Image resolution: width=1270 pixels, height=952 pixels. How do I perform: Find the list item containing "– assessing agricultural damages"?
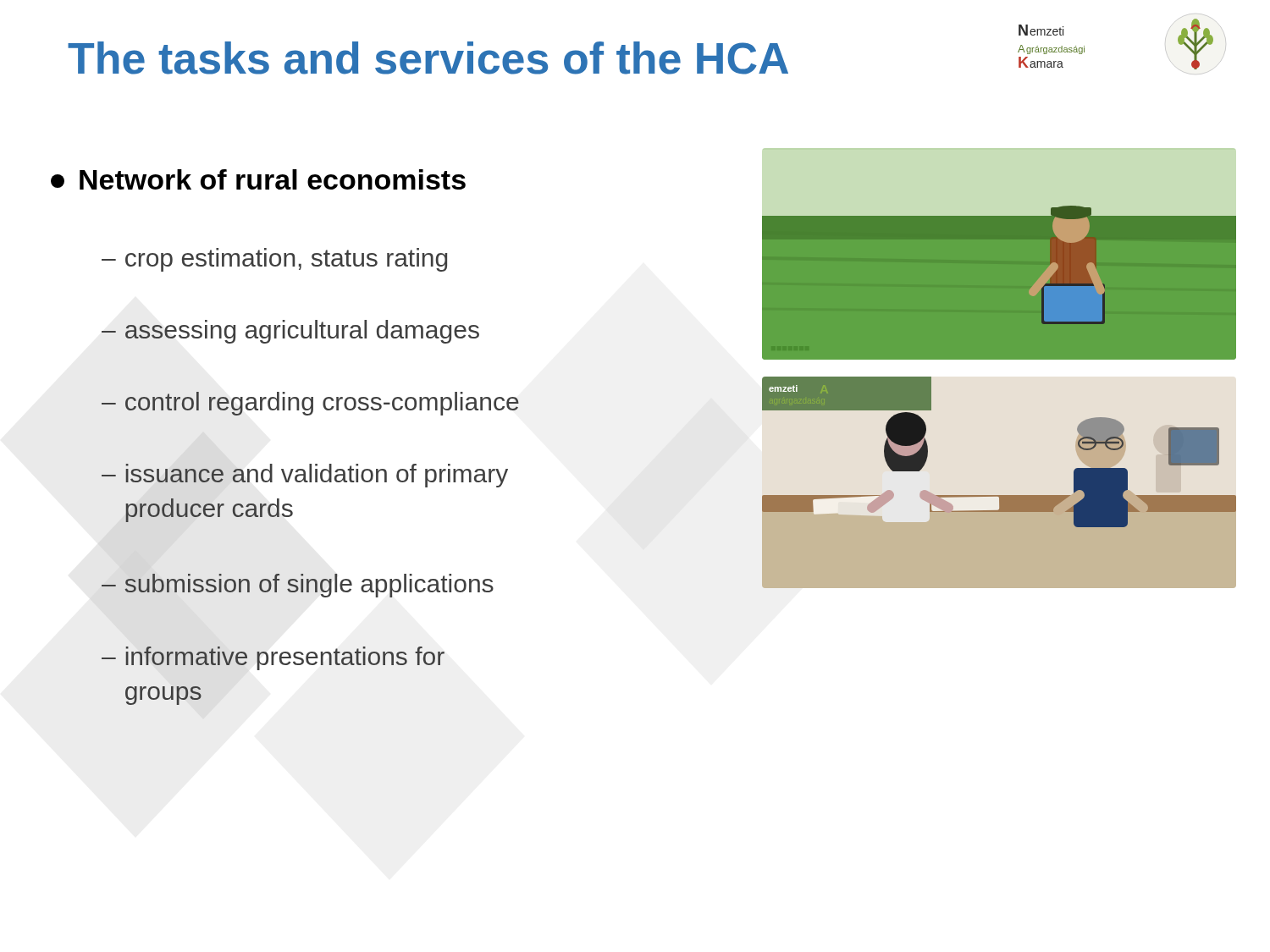(x=364, y=330)
